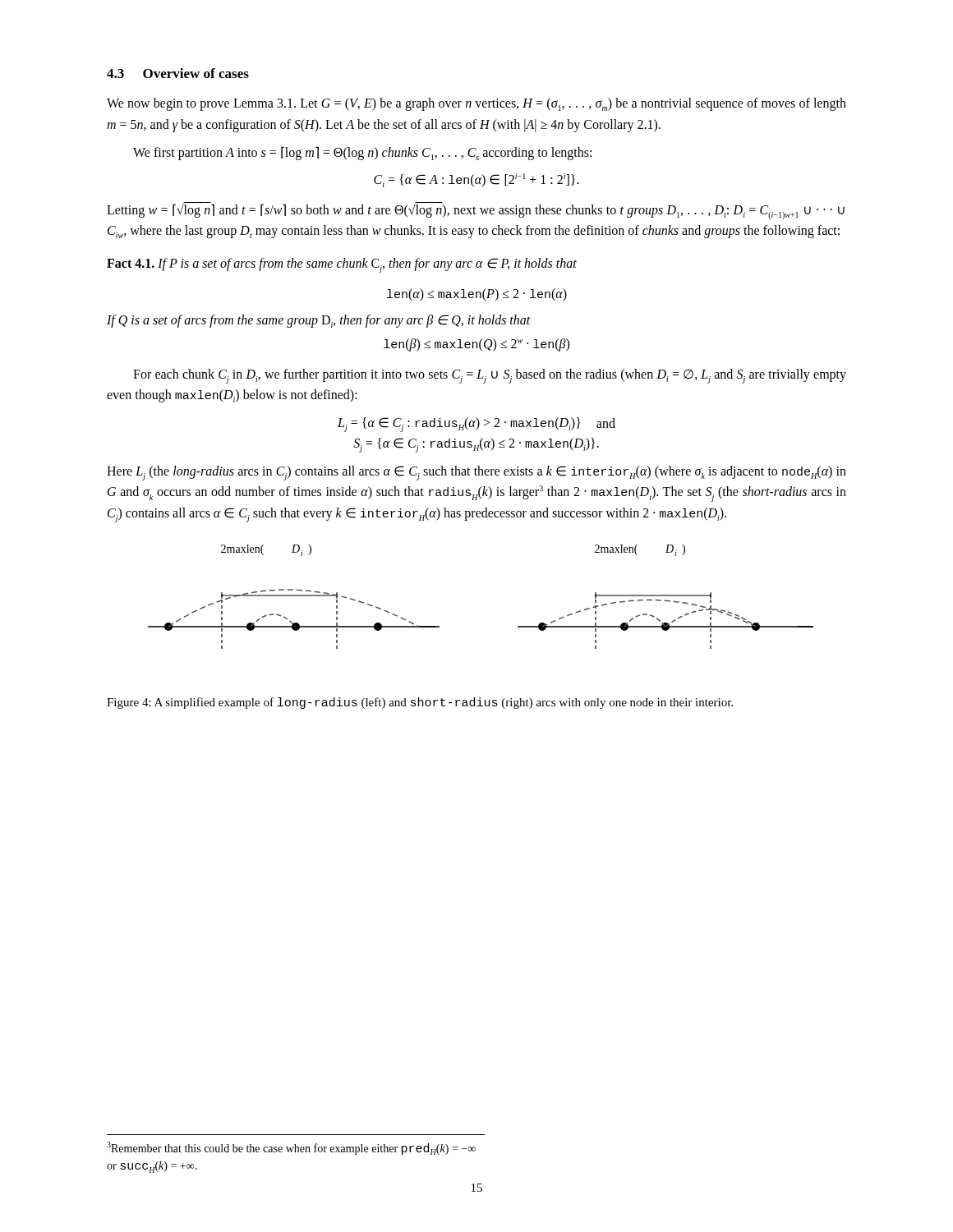The image size is (953, 1232).
Task: Locate the block starting "Figure 4: A simplified example of"
Action: [x=420, y=703]
